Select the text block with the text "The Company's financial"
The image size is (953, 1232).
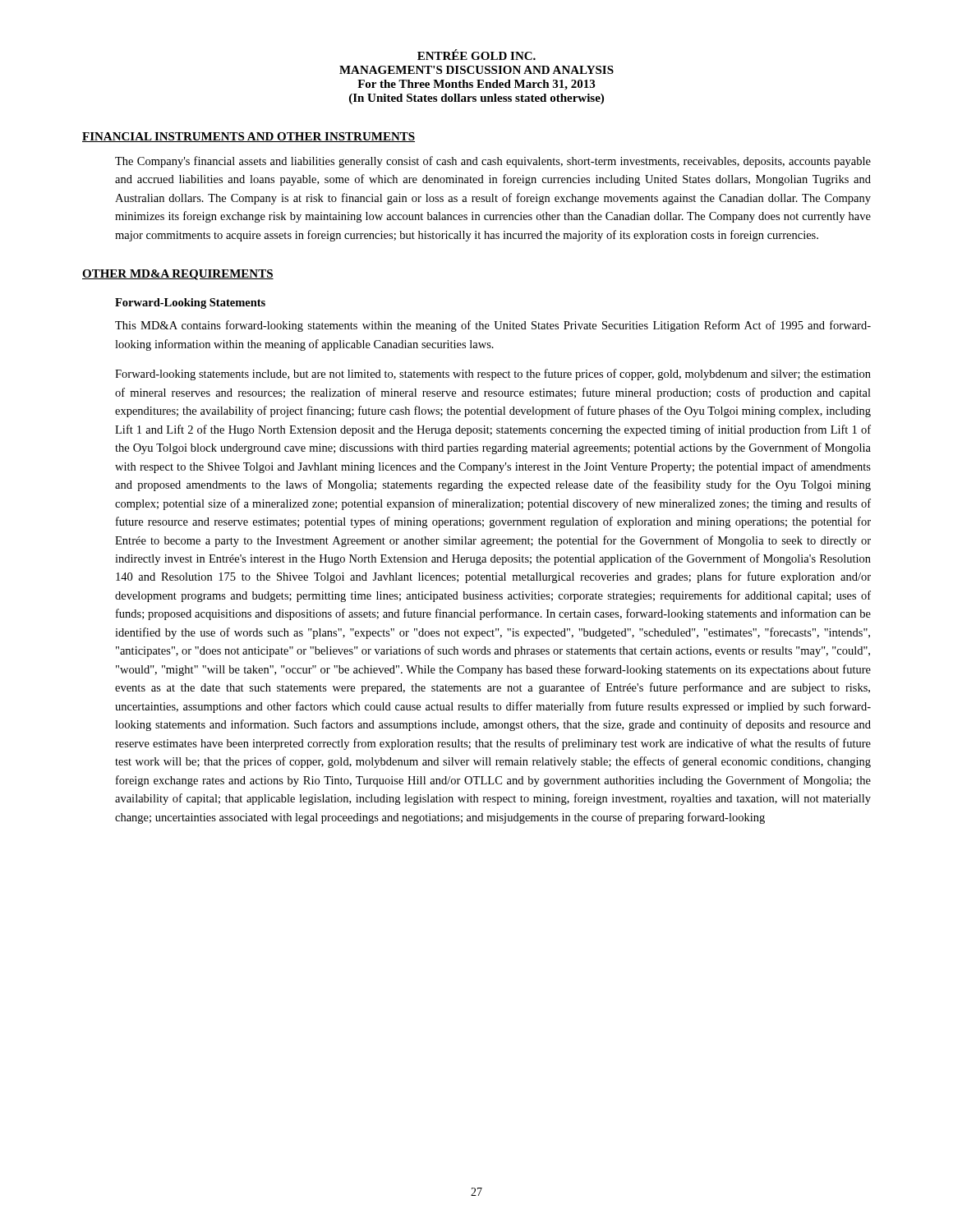point(493,198)
